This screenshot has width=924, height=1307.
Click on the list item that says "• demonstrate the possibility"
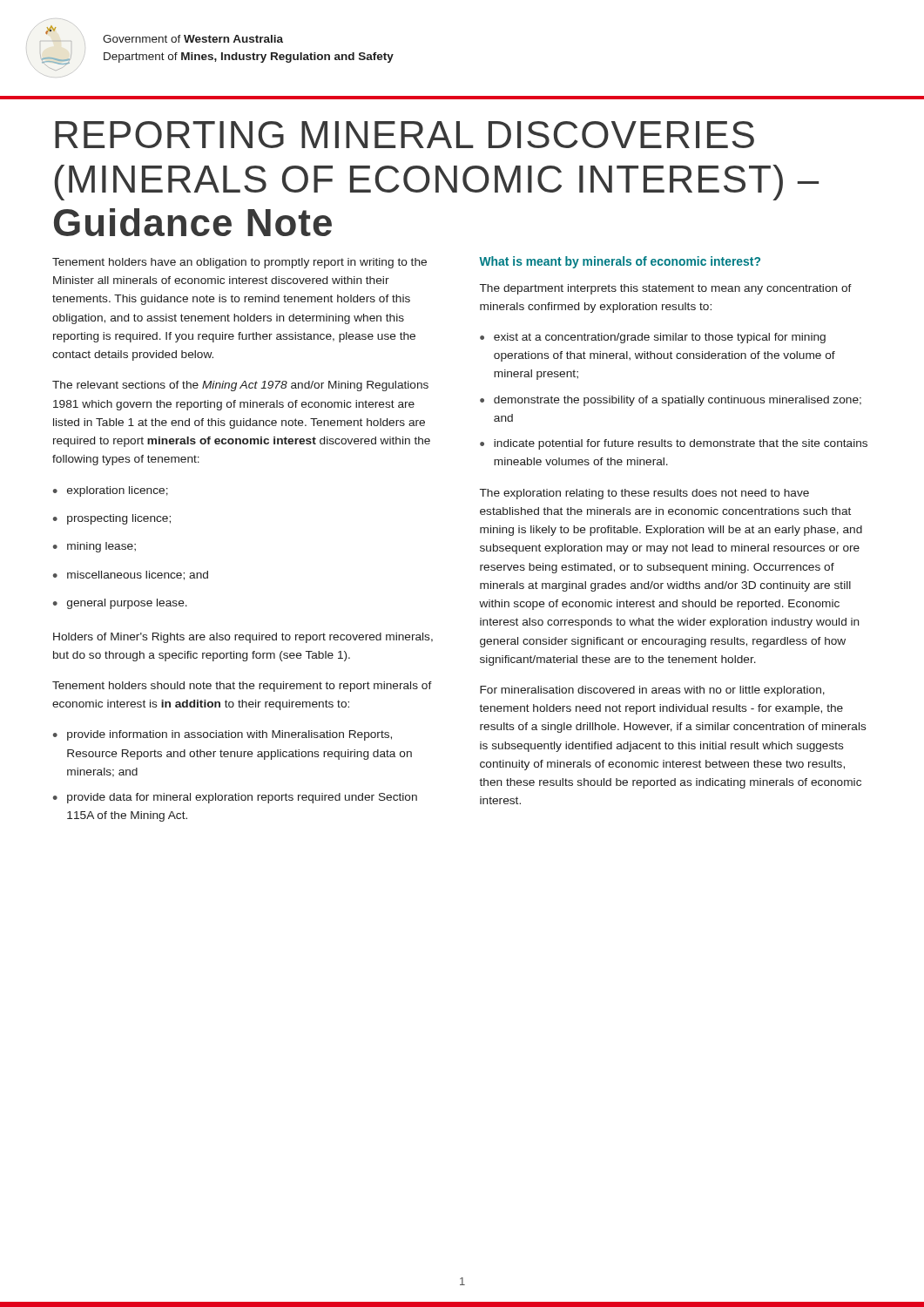[x=676, y=409]
